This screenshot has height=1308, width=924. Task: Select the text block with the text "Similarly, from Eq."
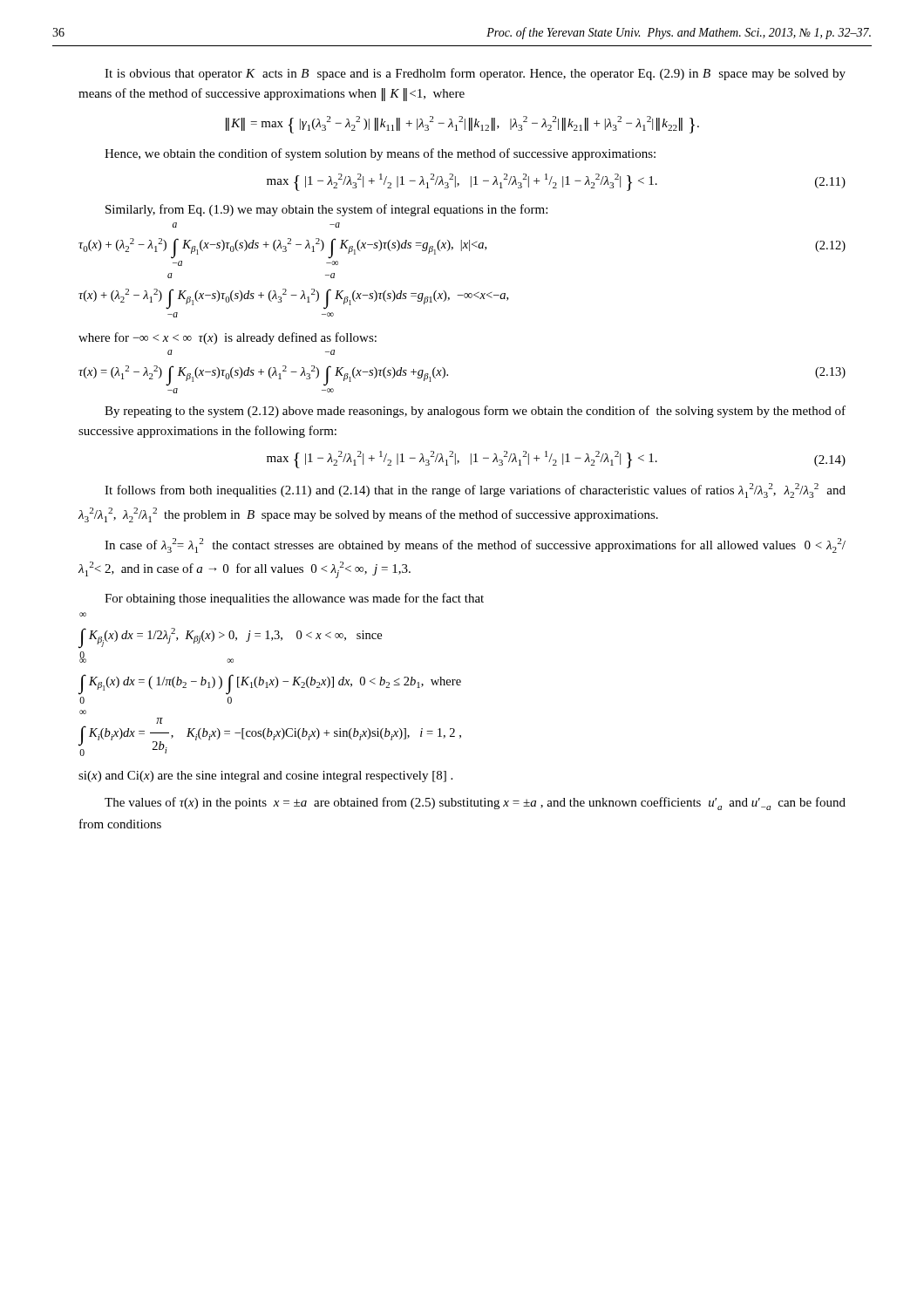tap(462, 210)
